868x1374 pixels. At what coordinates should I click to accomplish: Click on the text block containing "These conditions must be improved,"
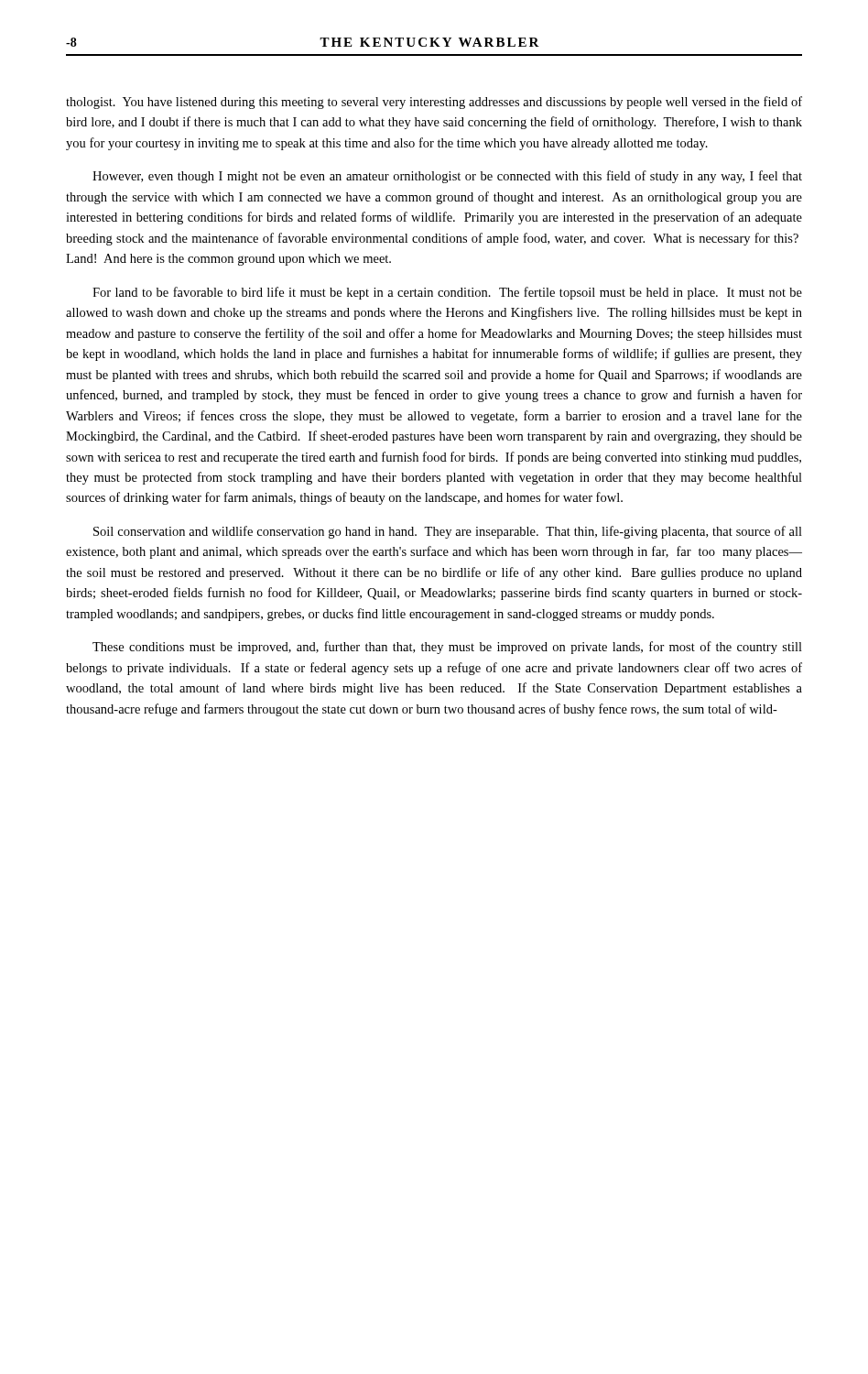click(x=434, y=678)
